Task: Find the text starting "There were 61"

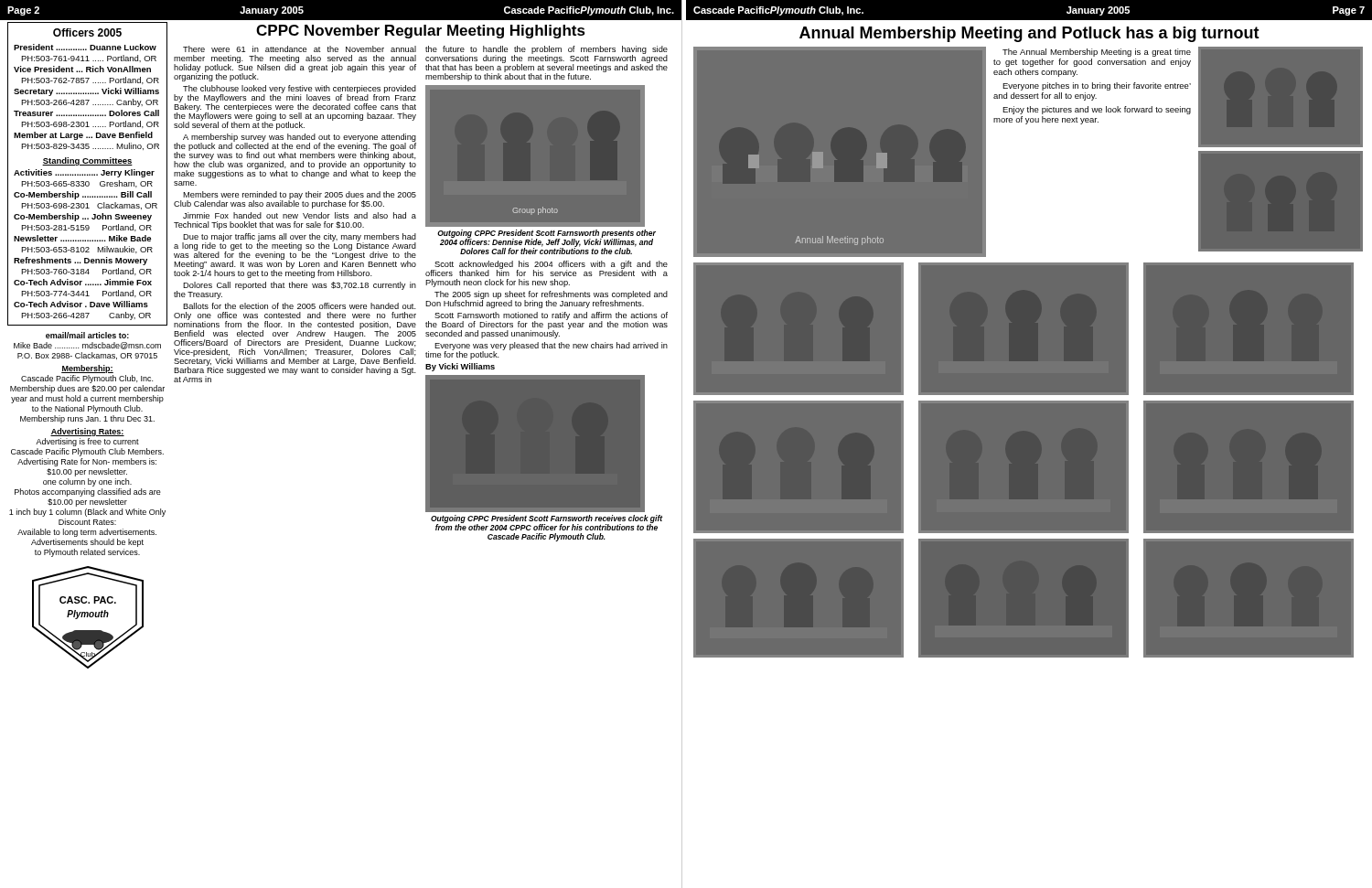Action: click(x=295, y=214)
